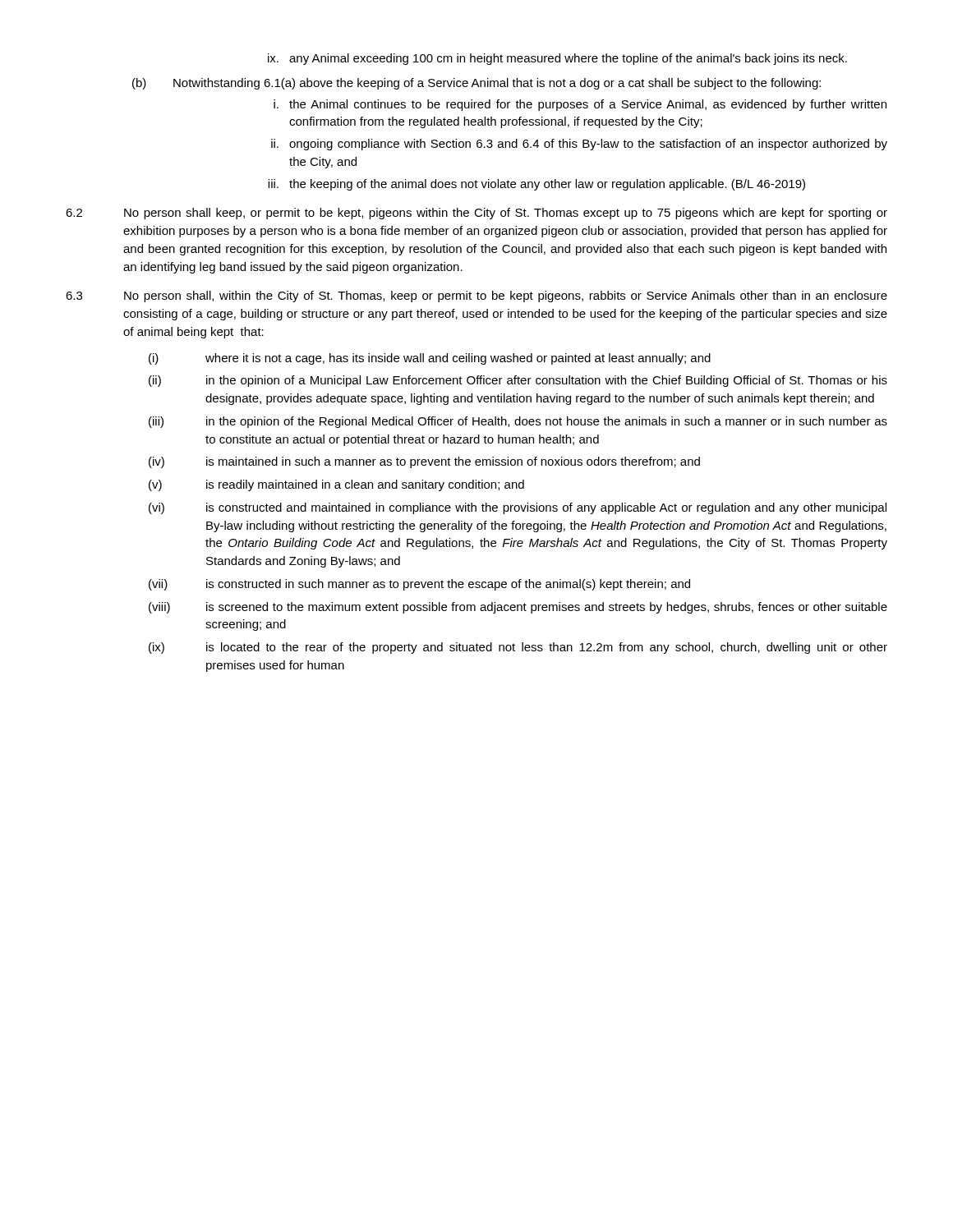Select the text block with the text "2 No person shall keep, or permit to"
Image resolution: width=953 pixels, height=1232 pixels.
tap(476, 240)
